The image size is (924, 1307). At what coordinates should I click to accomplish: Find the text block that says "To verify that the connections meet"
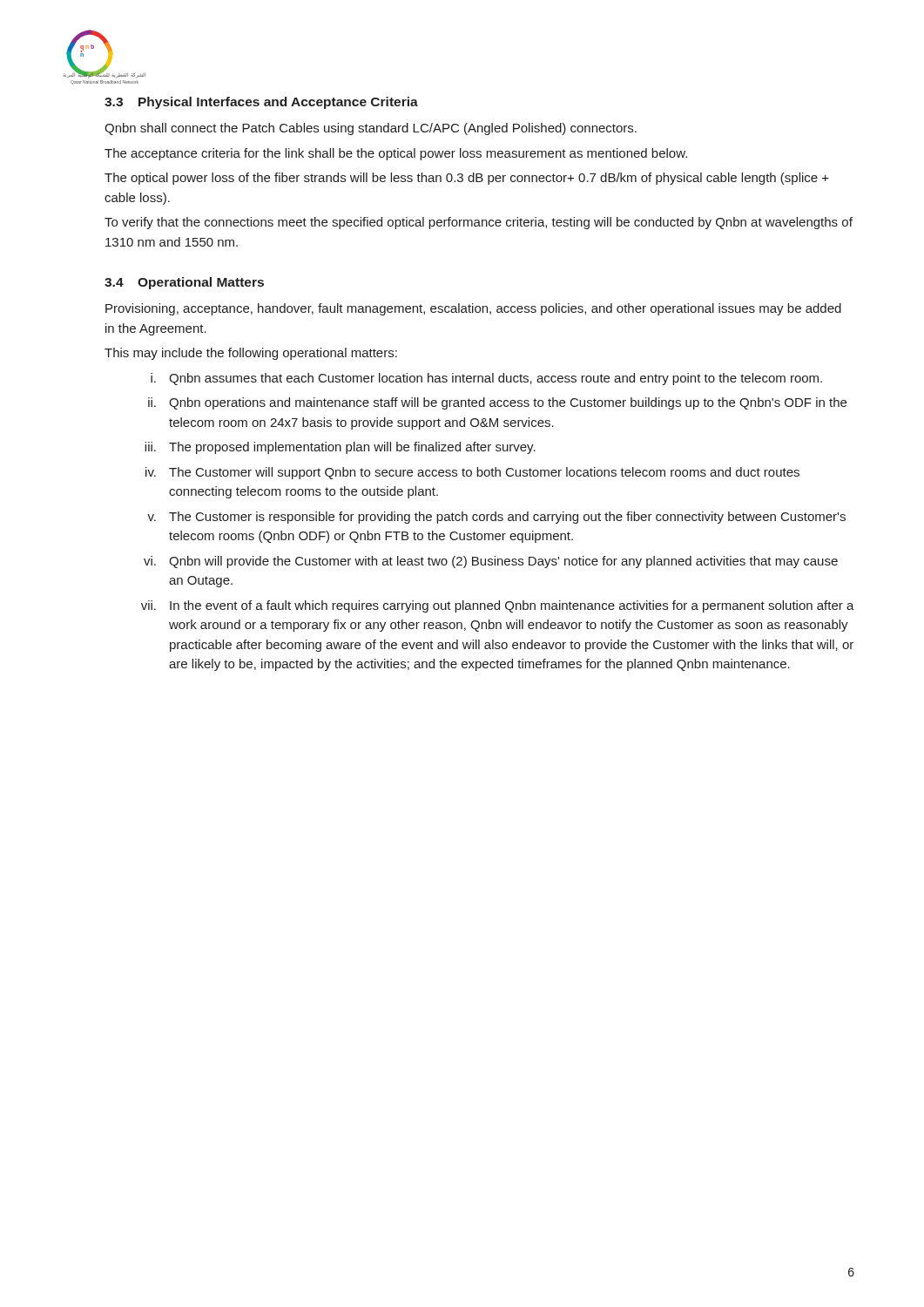pos(478,232)
